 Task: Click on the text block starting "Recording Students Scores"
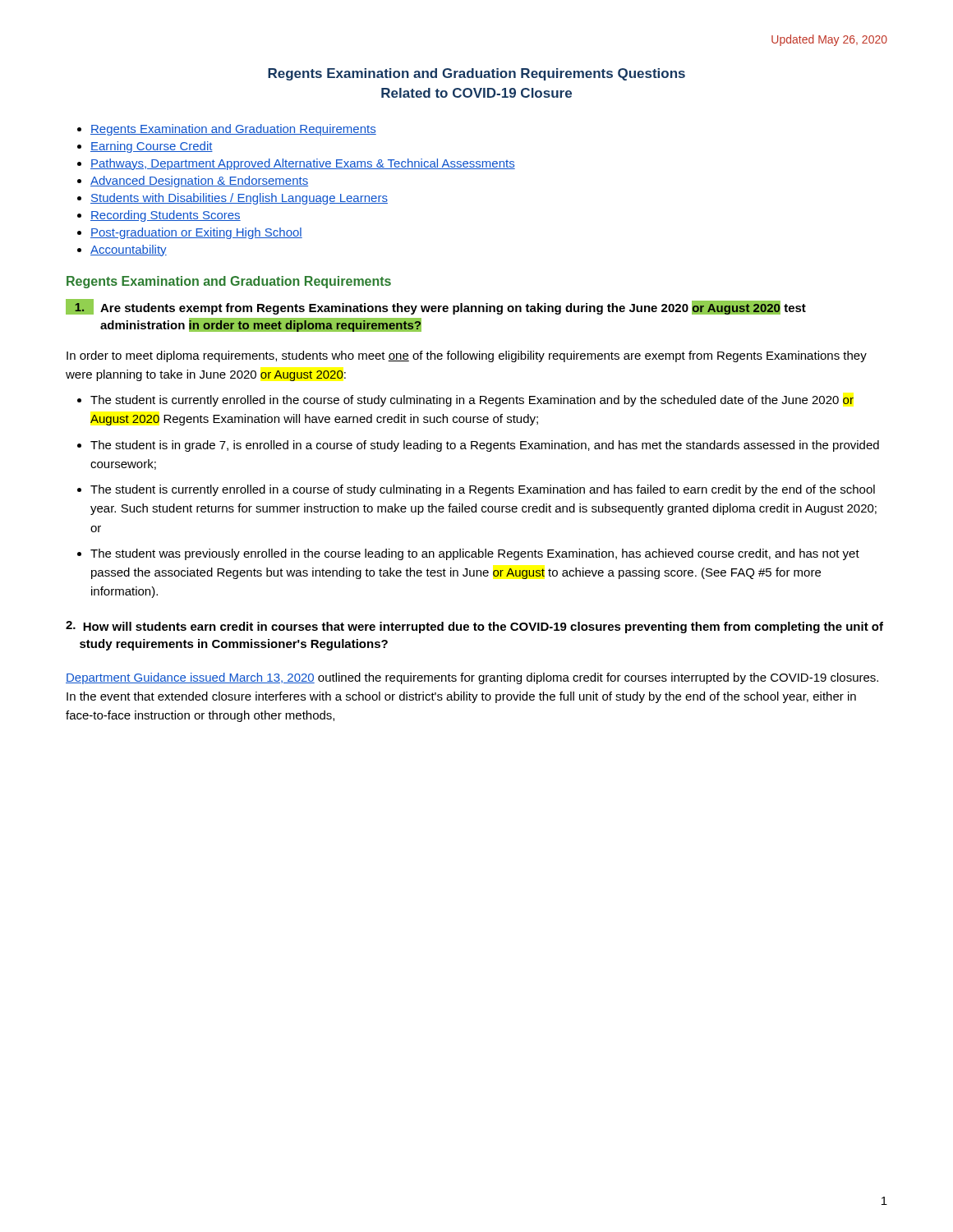(165, 214)
